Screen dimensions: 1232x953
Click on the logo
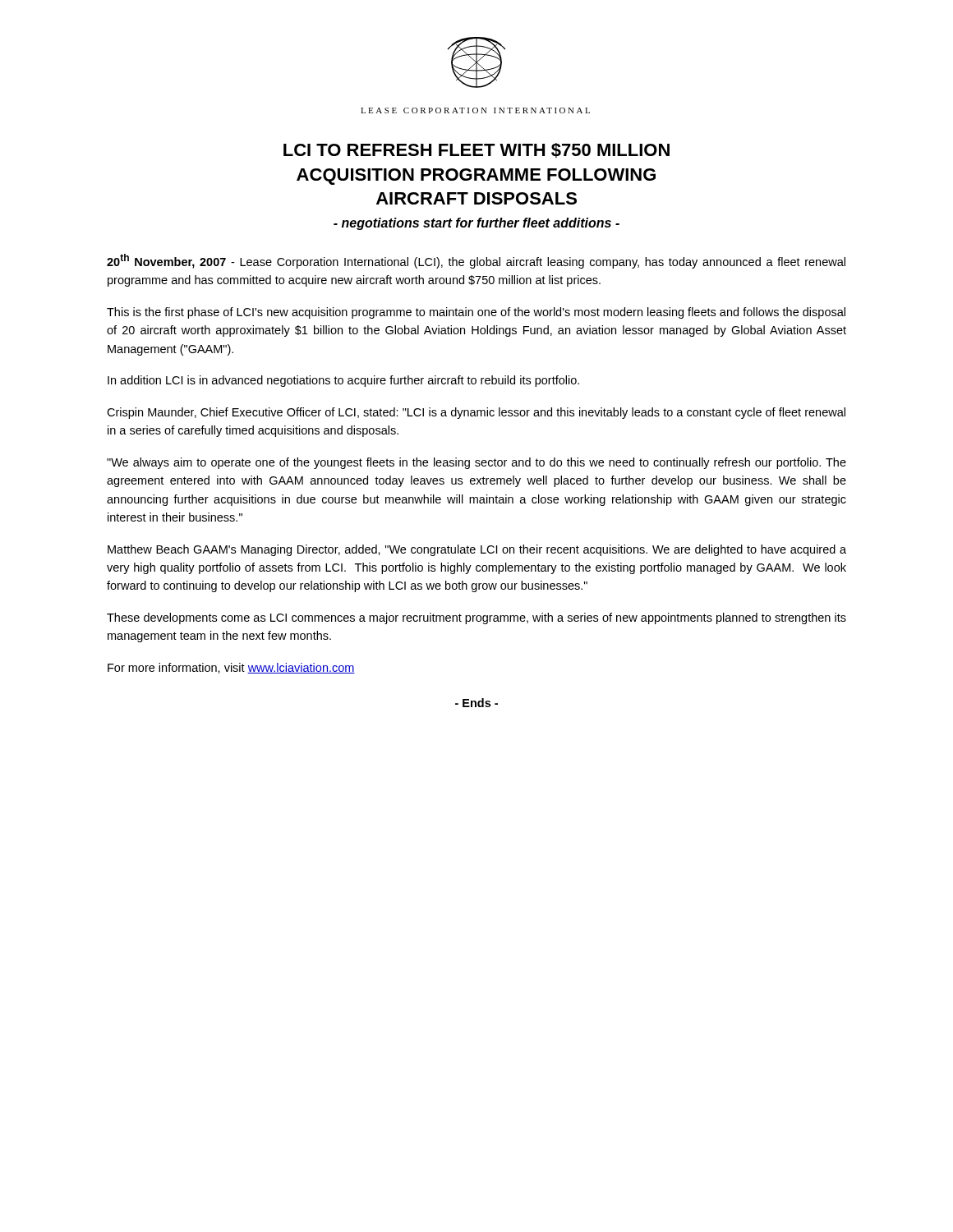[476, 74]
